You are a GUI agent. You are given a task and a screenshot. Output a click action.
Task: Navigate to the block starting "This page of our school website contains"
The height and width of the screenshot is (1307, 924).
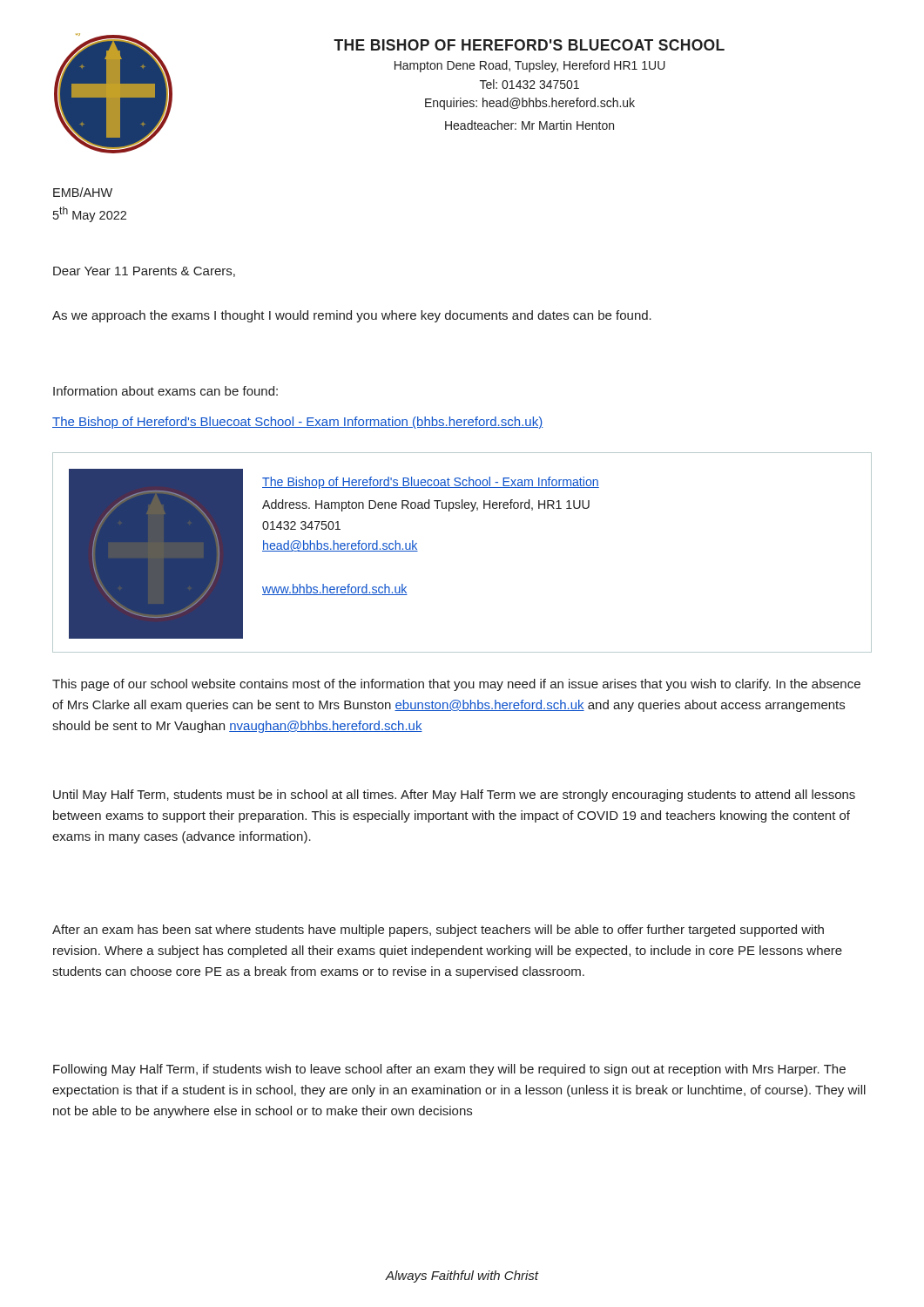tap(457, 704)
